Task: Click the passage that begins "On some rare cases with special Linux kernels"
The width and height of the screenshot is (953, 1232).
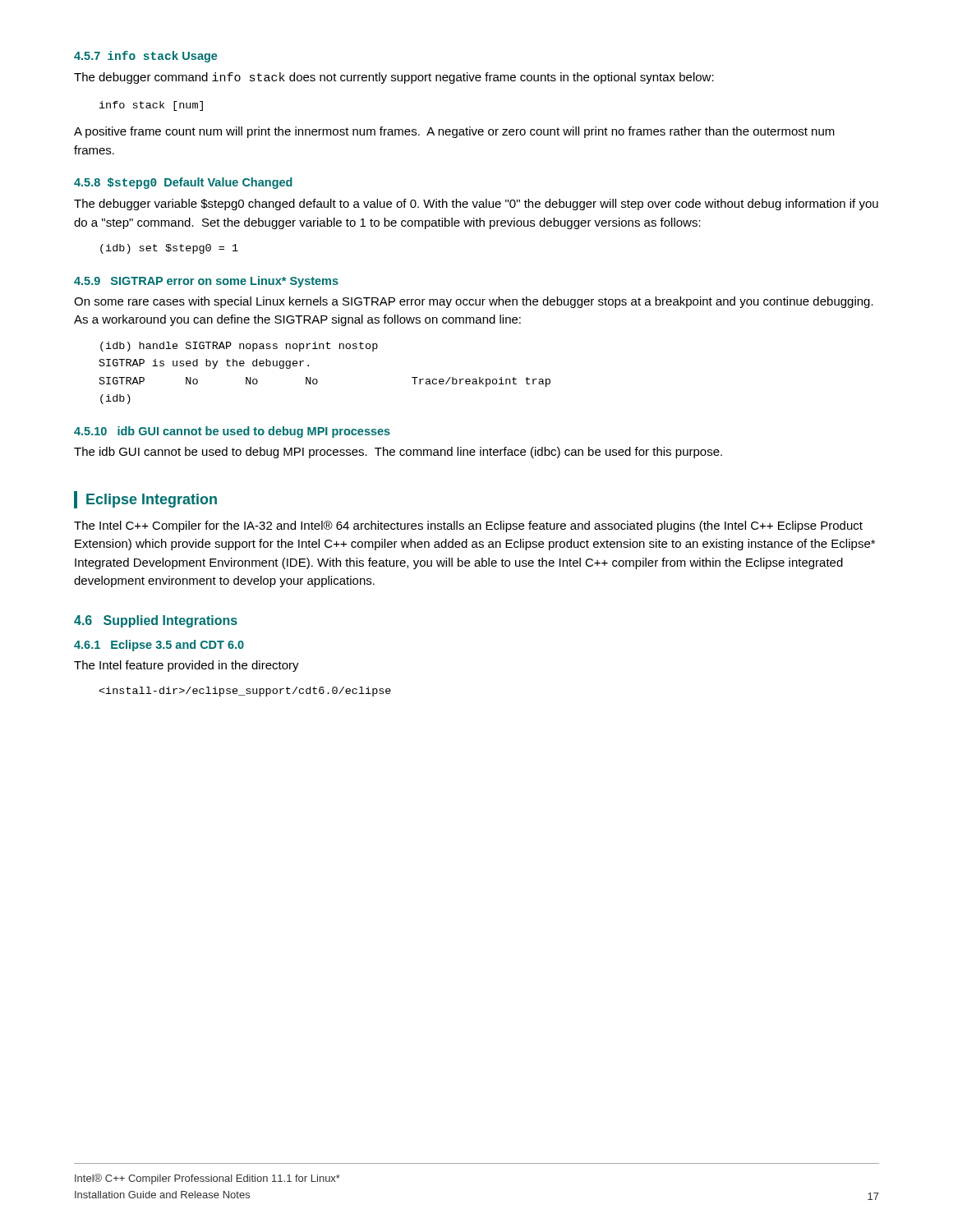Action: (474, 310)
